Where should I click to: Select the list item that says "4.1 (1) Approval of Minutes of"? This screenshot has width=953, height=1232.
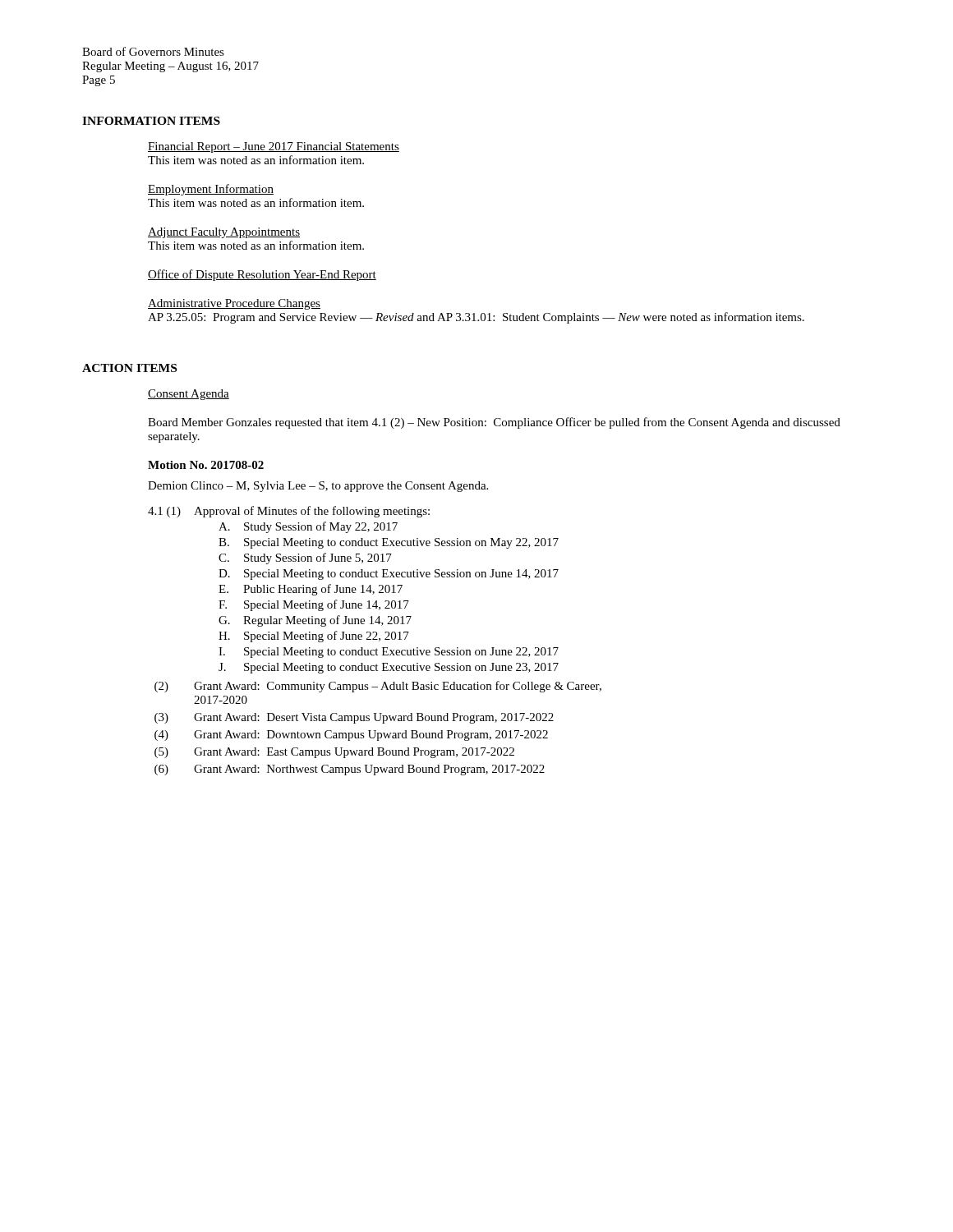tap(289, 512)
